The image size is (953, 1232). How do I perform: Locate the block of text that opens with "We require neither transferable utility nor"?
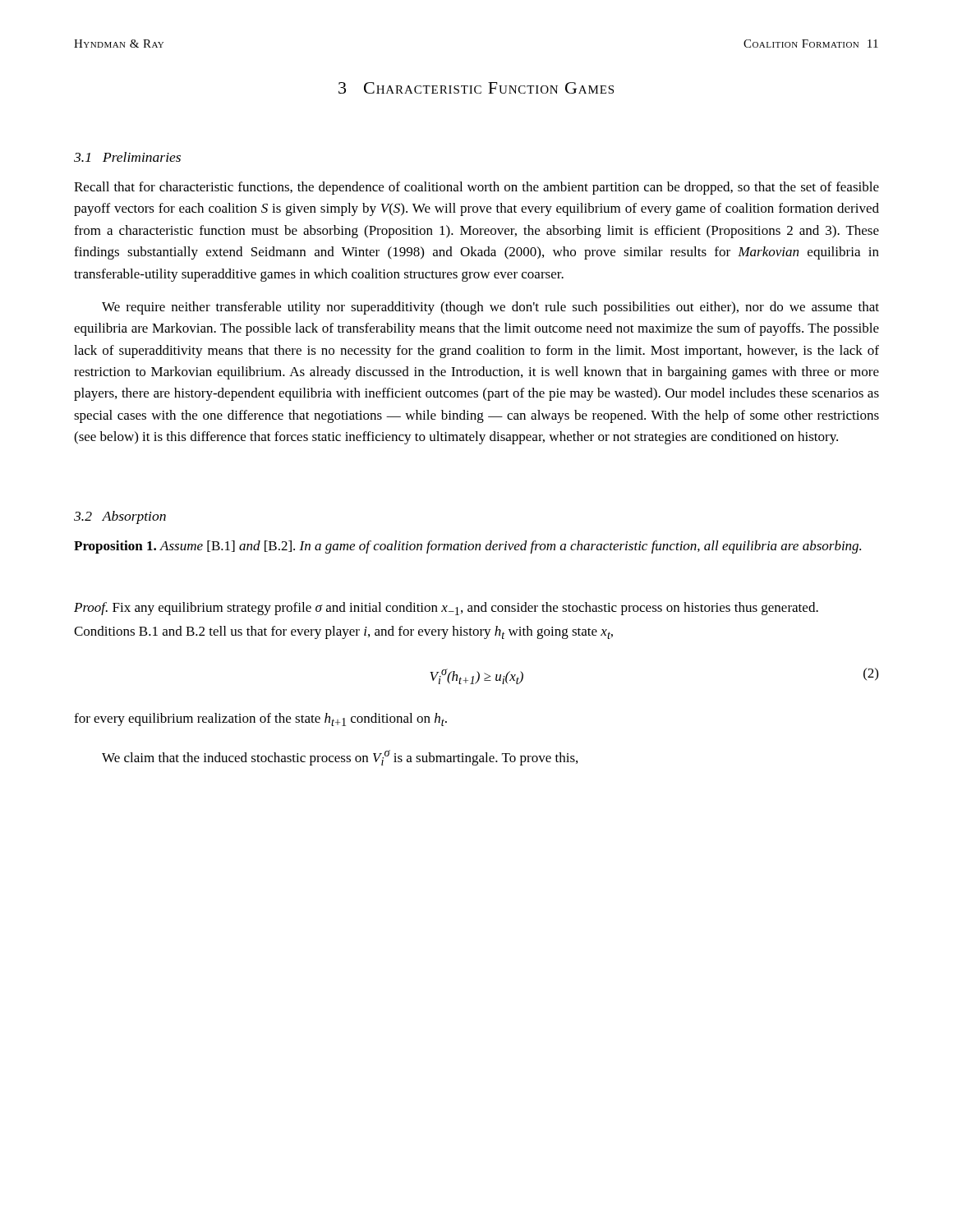point(476,372)
